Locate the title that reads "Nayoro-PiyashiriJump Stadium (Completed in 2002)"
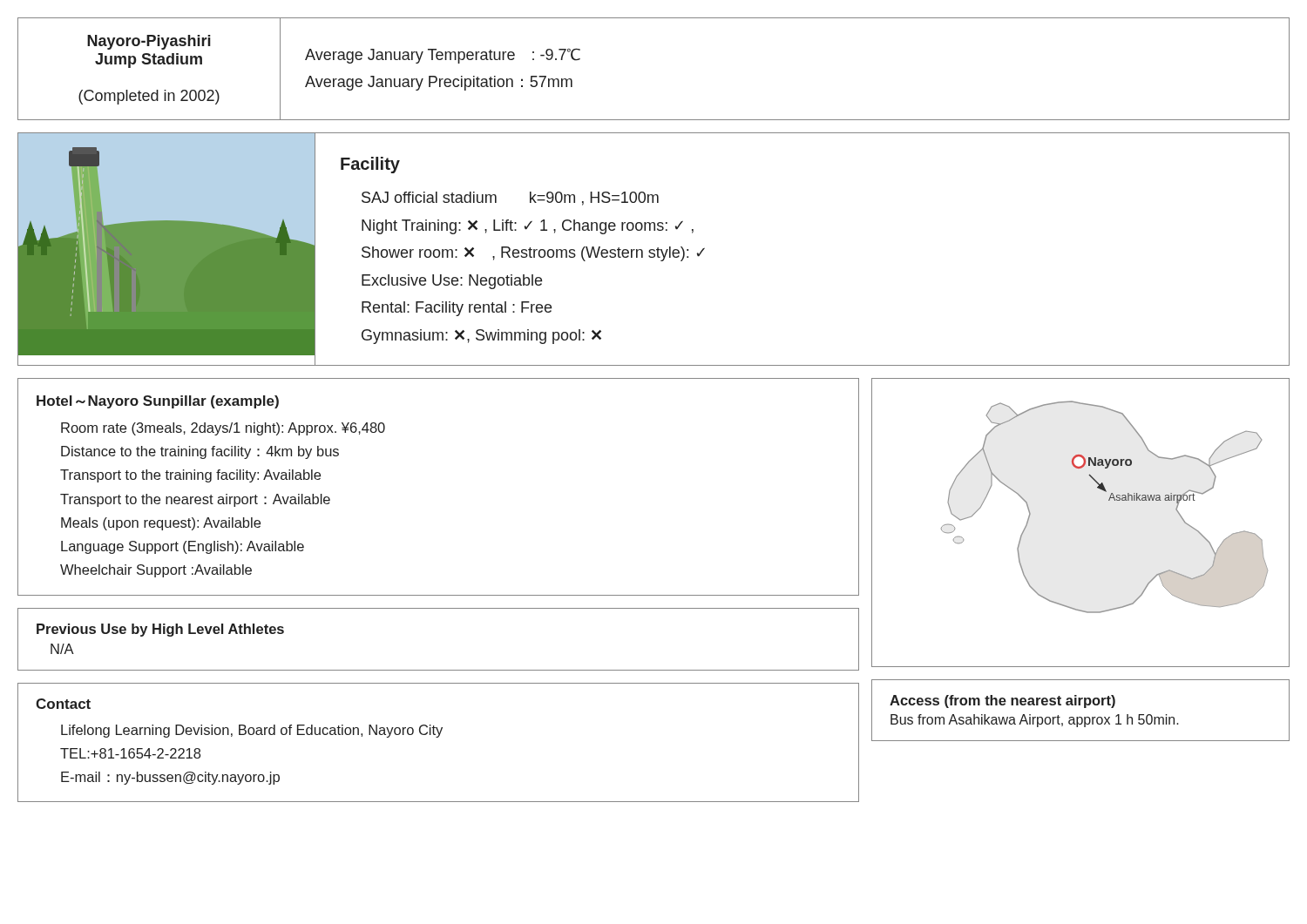The height and width of the screenshot is (924, 1307). point(149,68)
